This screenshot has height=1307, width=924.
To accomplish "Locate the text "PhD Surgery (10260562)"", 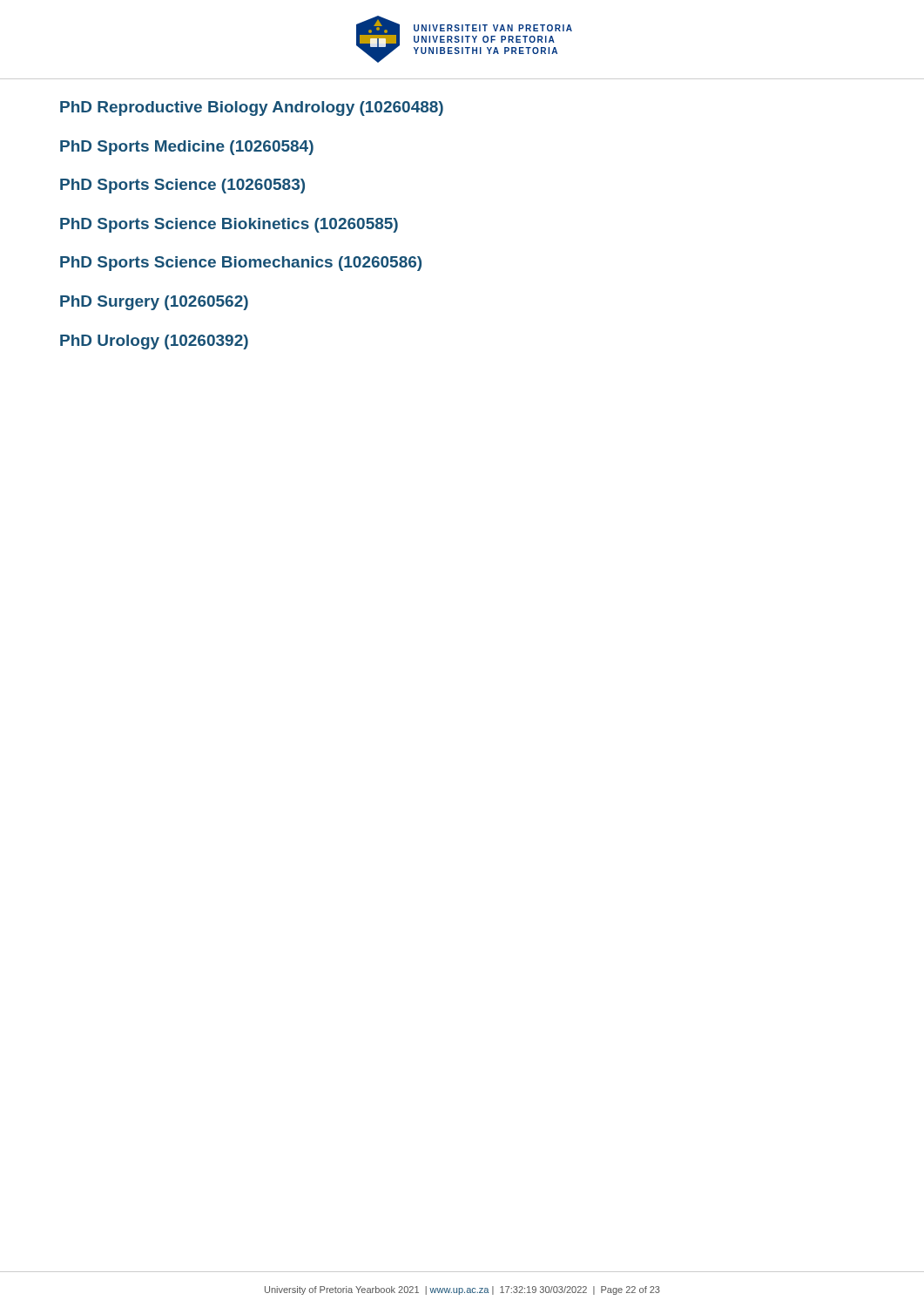I will pos(154,301).
